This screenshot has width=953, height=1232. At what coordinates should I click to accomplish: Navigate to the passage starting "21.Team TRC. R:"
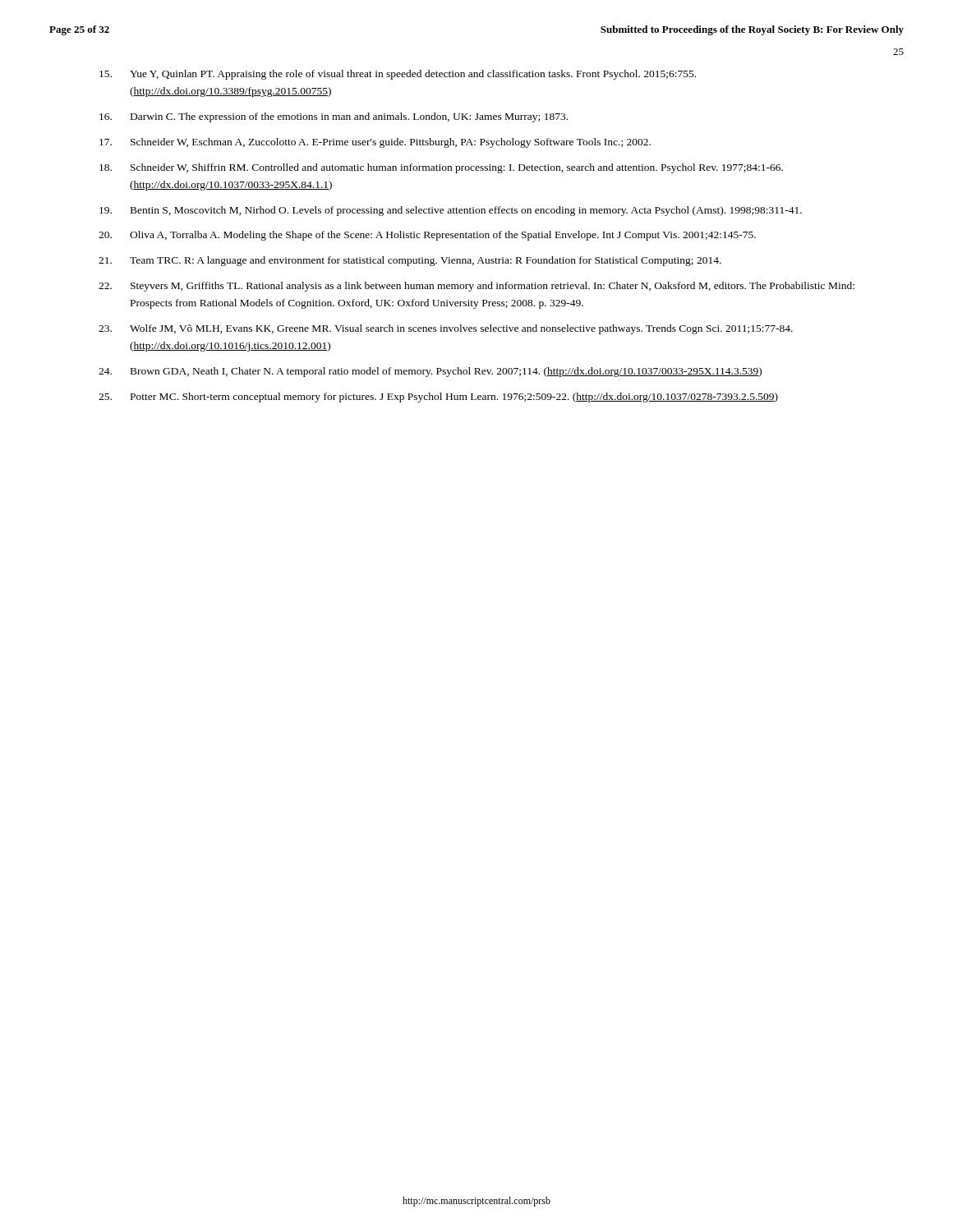click(x=491, y=261)
